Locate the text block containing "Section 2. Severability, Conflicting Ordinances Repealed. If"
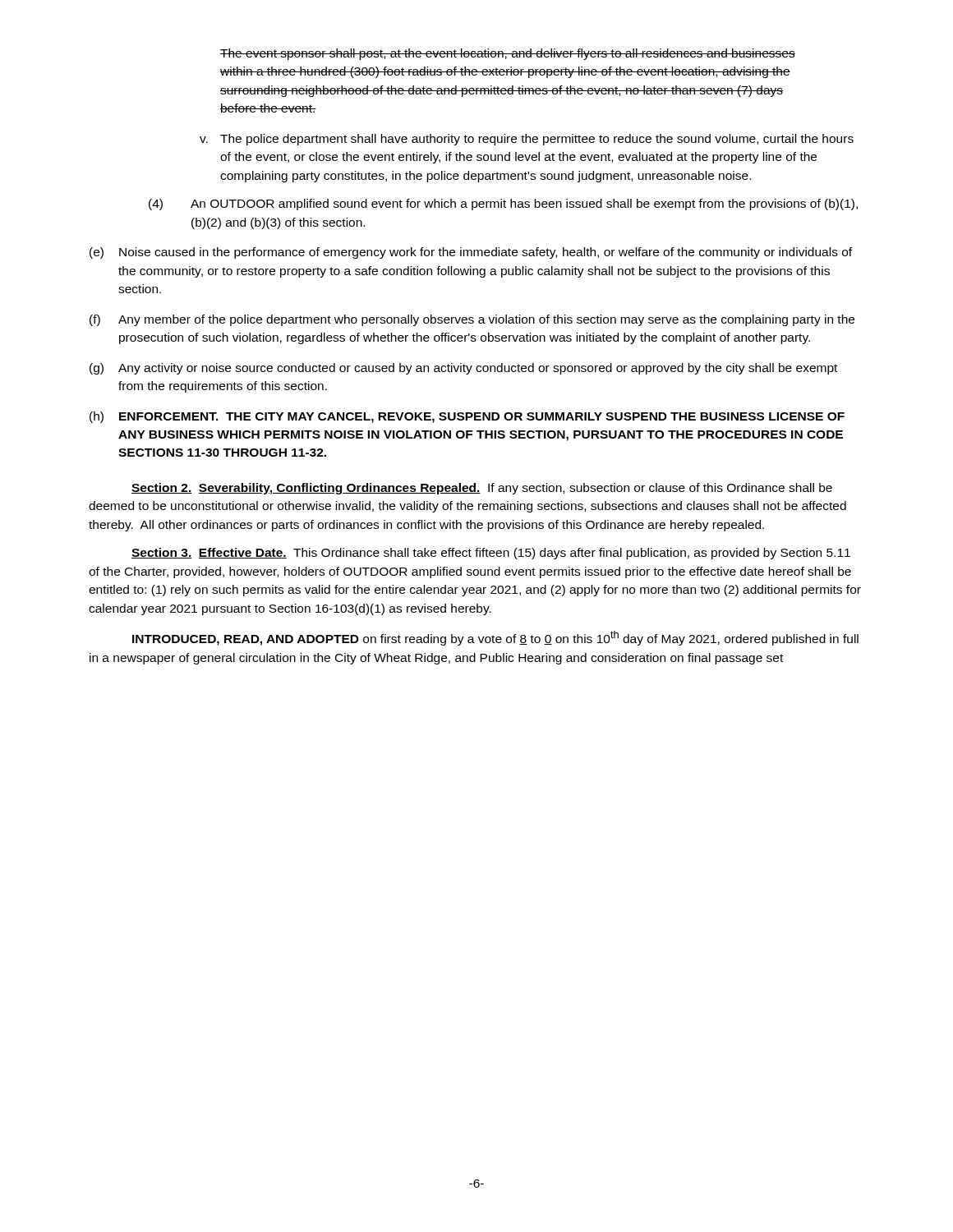953x1232 pixels. pos(468,506)
